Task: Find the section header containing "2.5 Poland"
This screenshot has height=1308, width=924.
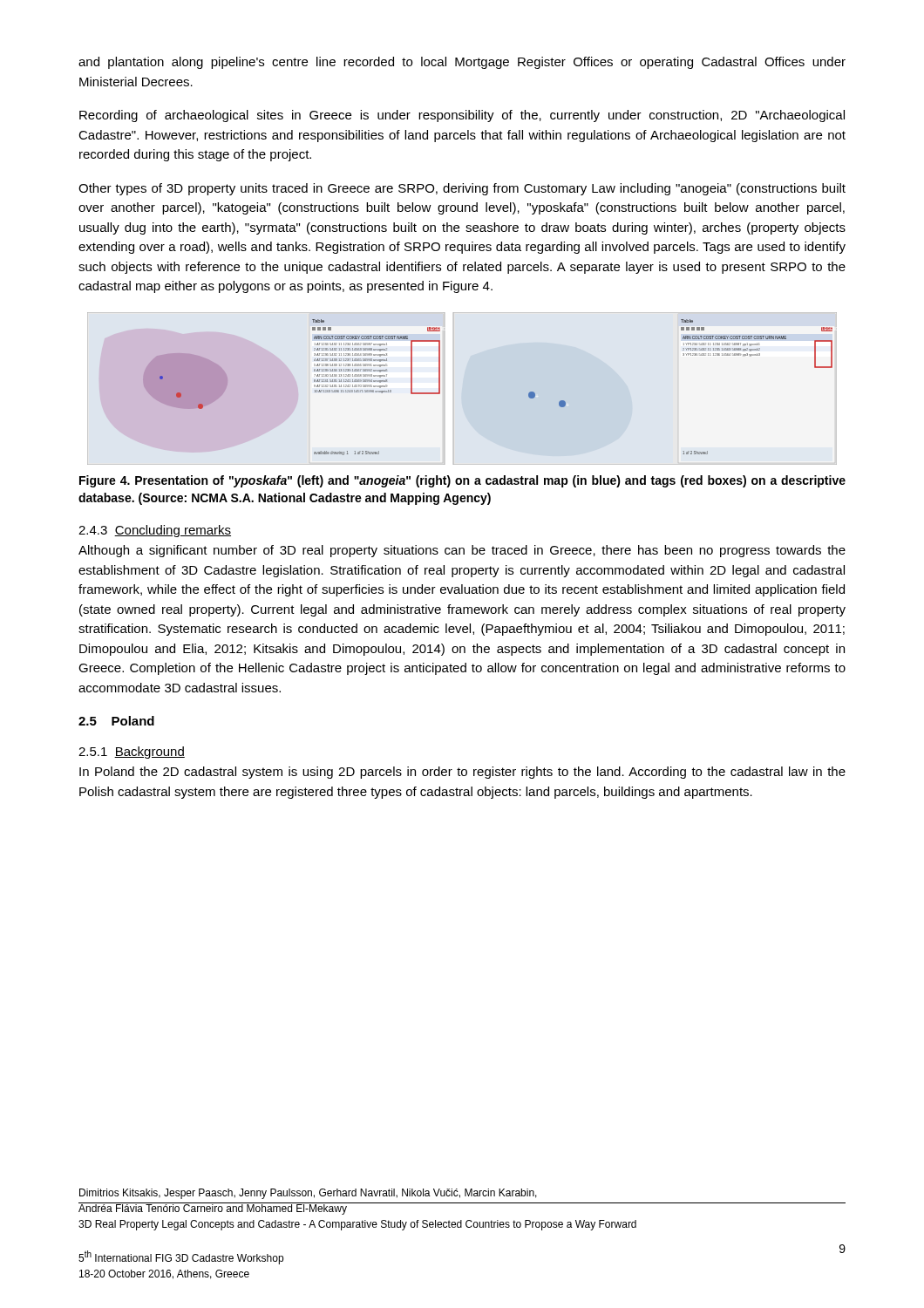Action: point(117,721)
